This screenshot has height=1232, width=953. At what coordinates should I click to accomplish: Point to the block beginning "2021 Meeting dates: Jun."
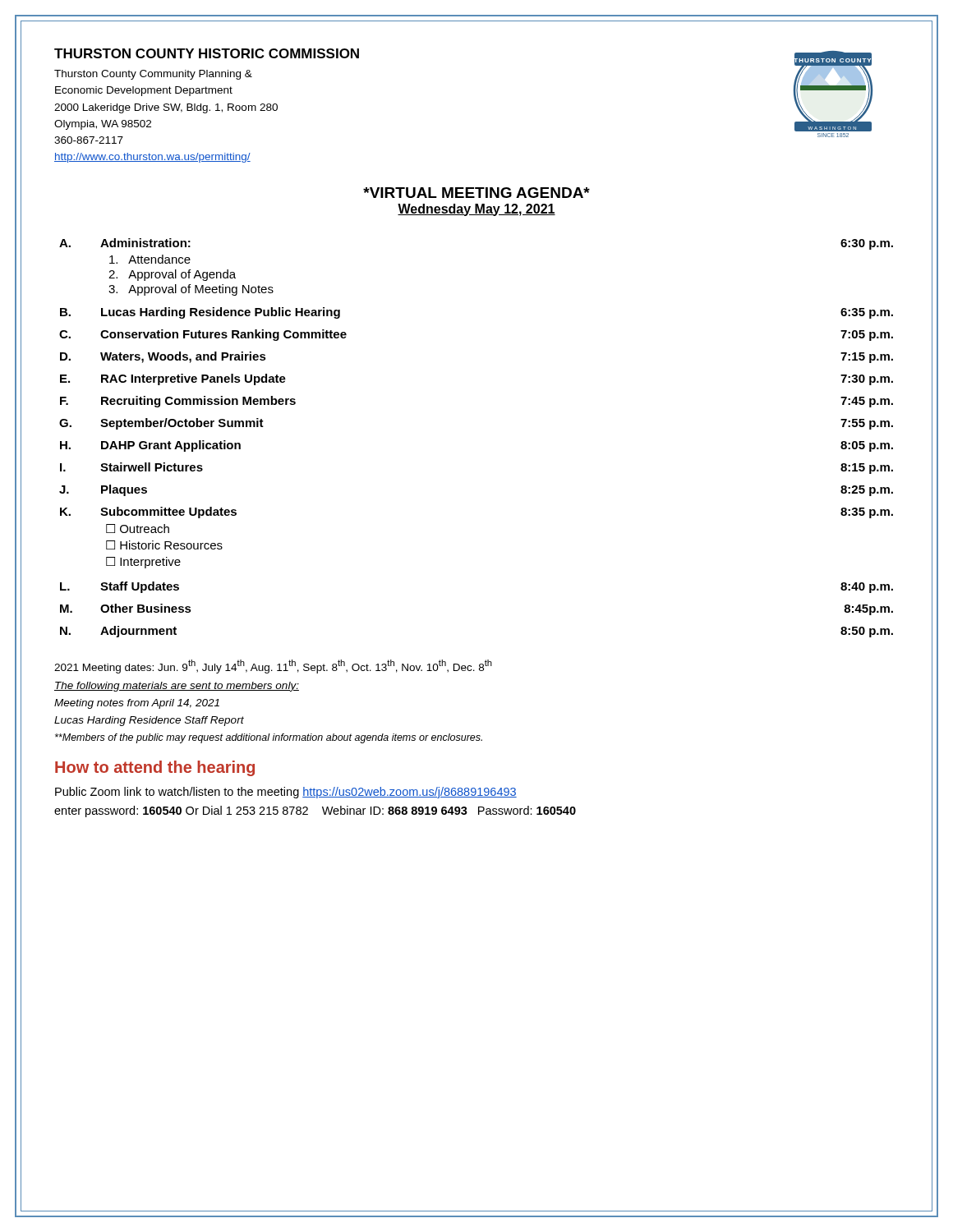(x=273, y=665)
